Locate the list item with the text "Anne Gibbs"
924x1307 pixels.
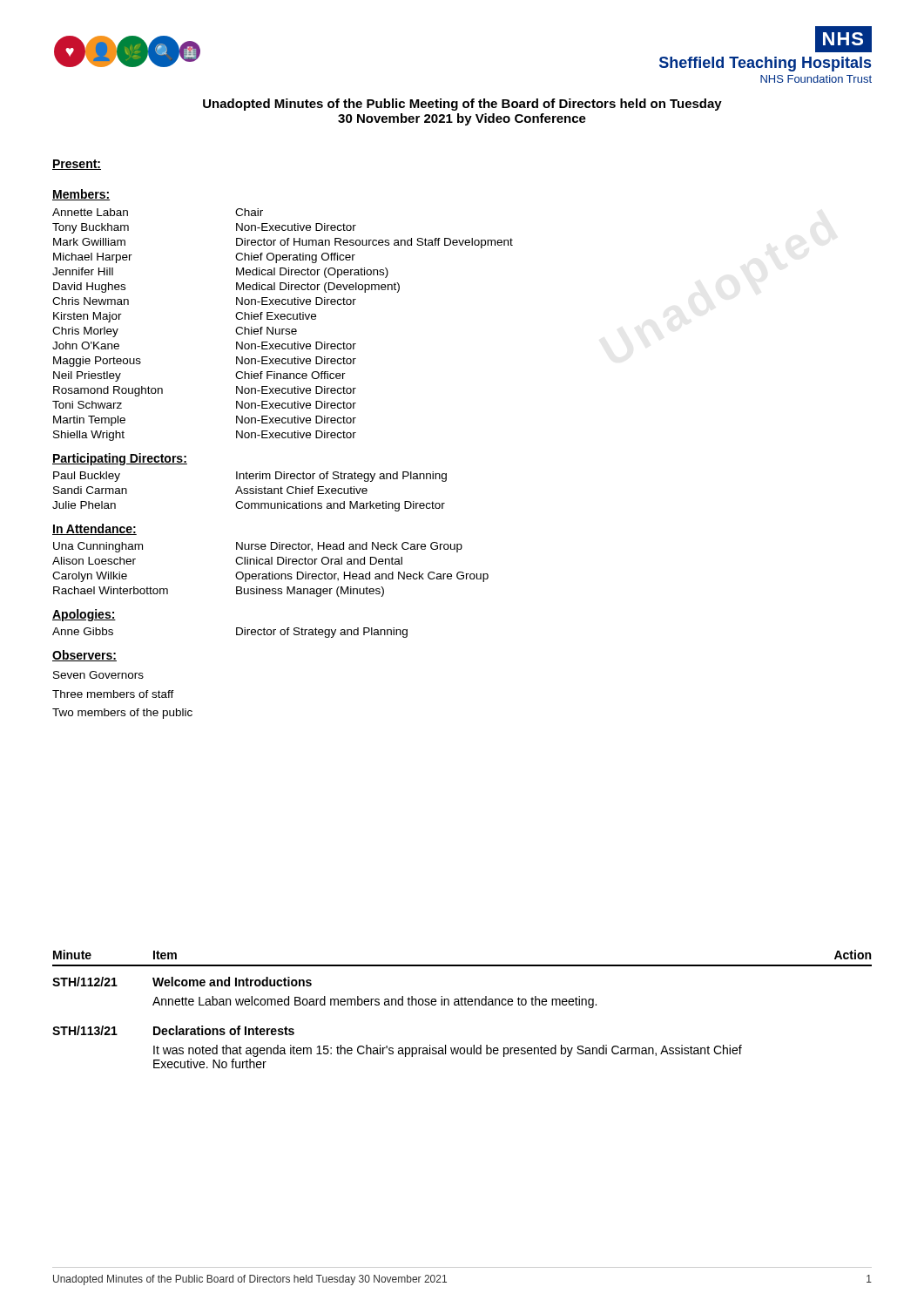tap(83, 631)
